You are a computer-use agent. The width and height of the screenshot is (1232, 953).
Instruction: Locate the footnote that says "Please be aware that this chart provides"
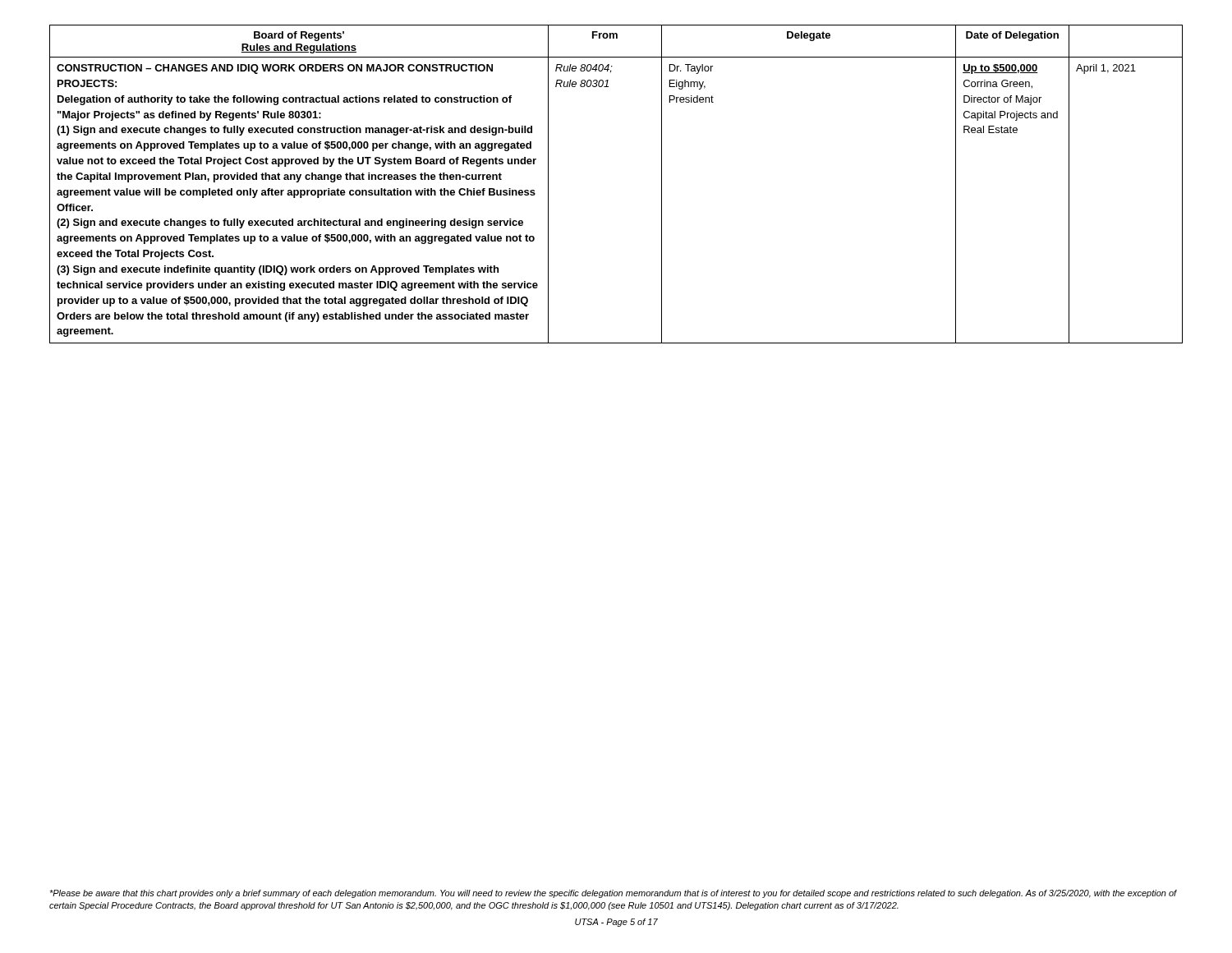(x=616, y=908)
